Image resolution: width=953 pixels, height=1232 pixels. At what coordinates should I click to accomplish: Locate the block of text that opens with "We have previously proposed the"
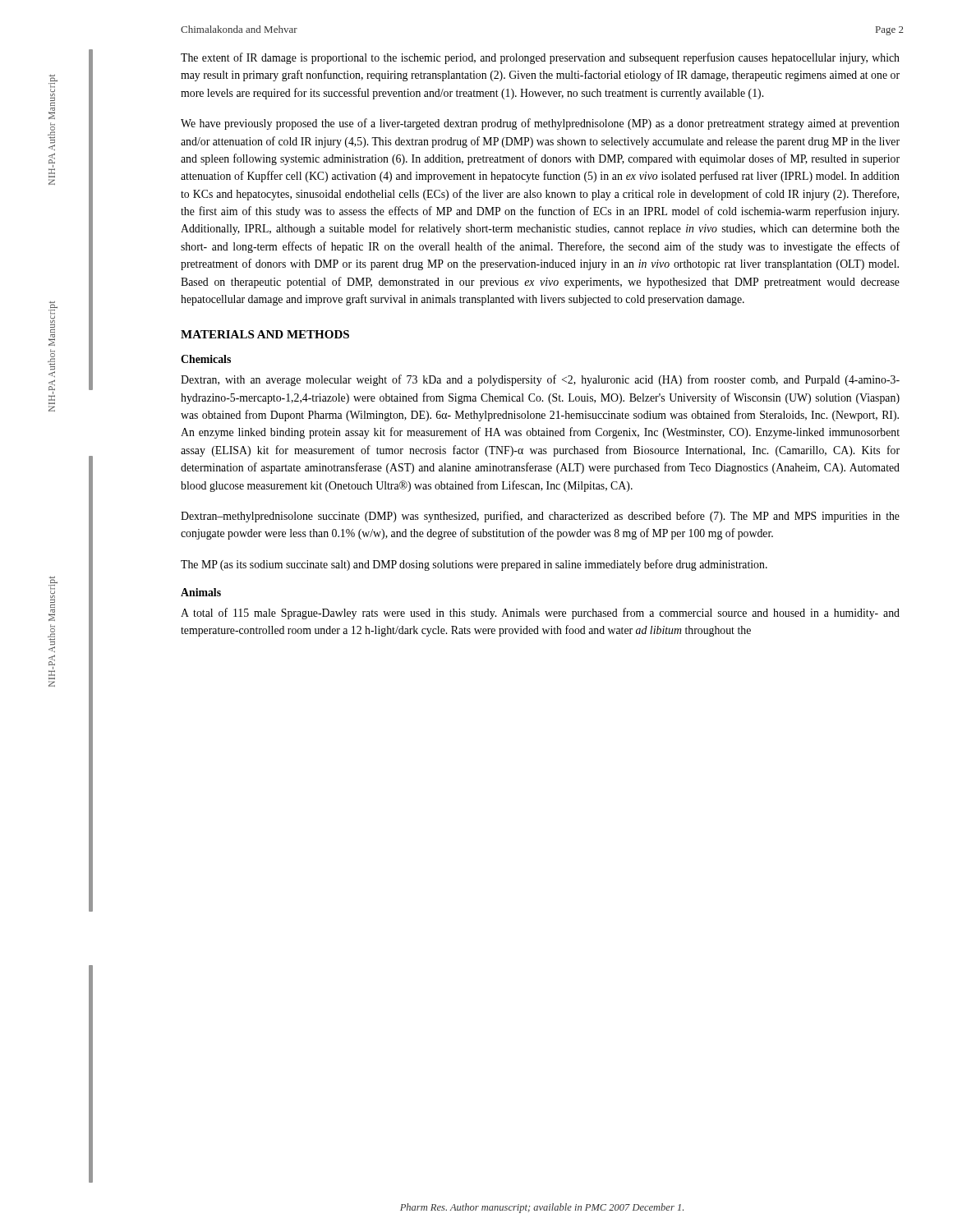(x=540, y=211)
